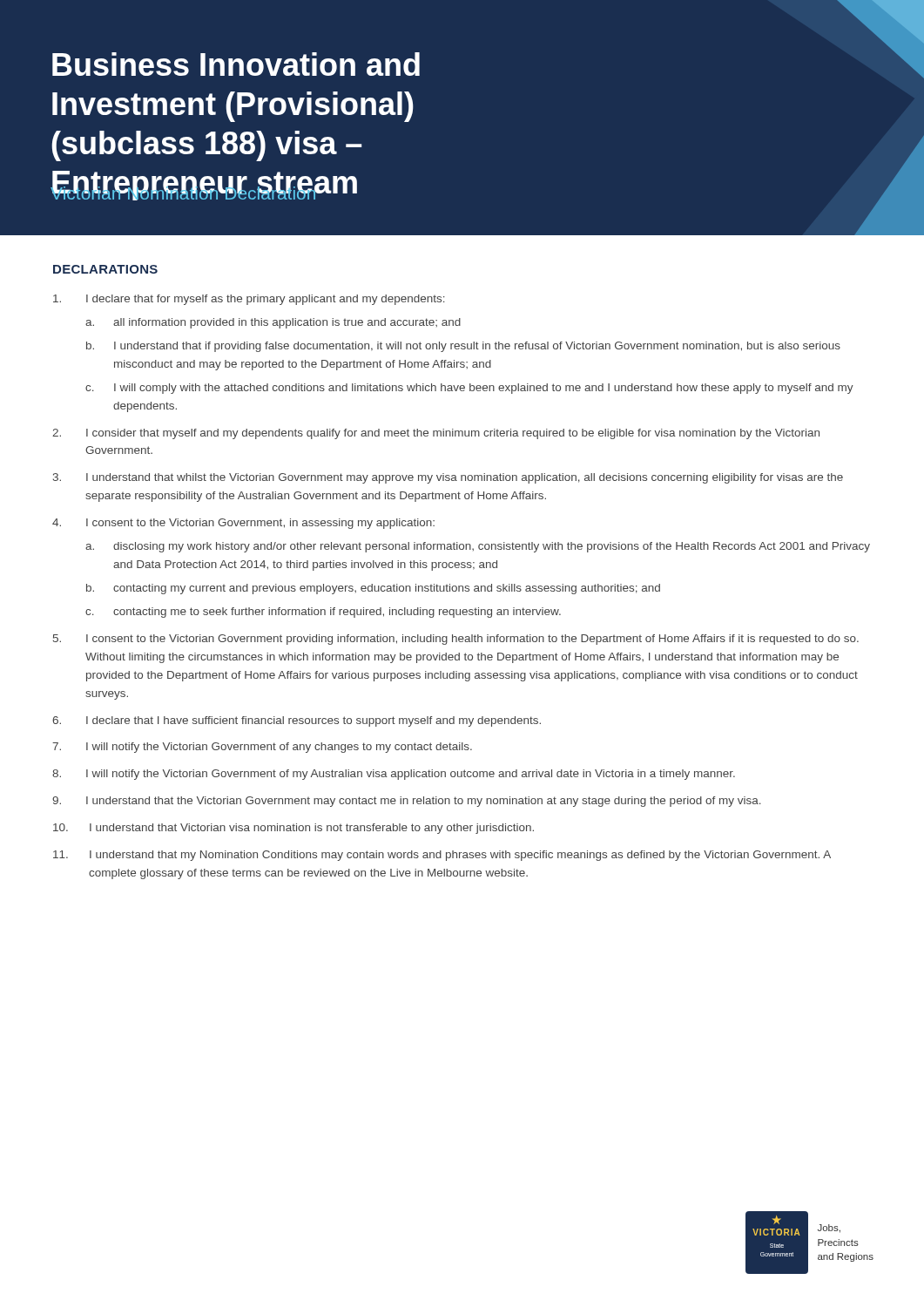
Task: Where is the passage that starts "2. I consider that myself and my"?
Action: 462,442
